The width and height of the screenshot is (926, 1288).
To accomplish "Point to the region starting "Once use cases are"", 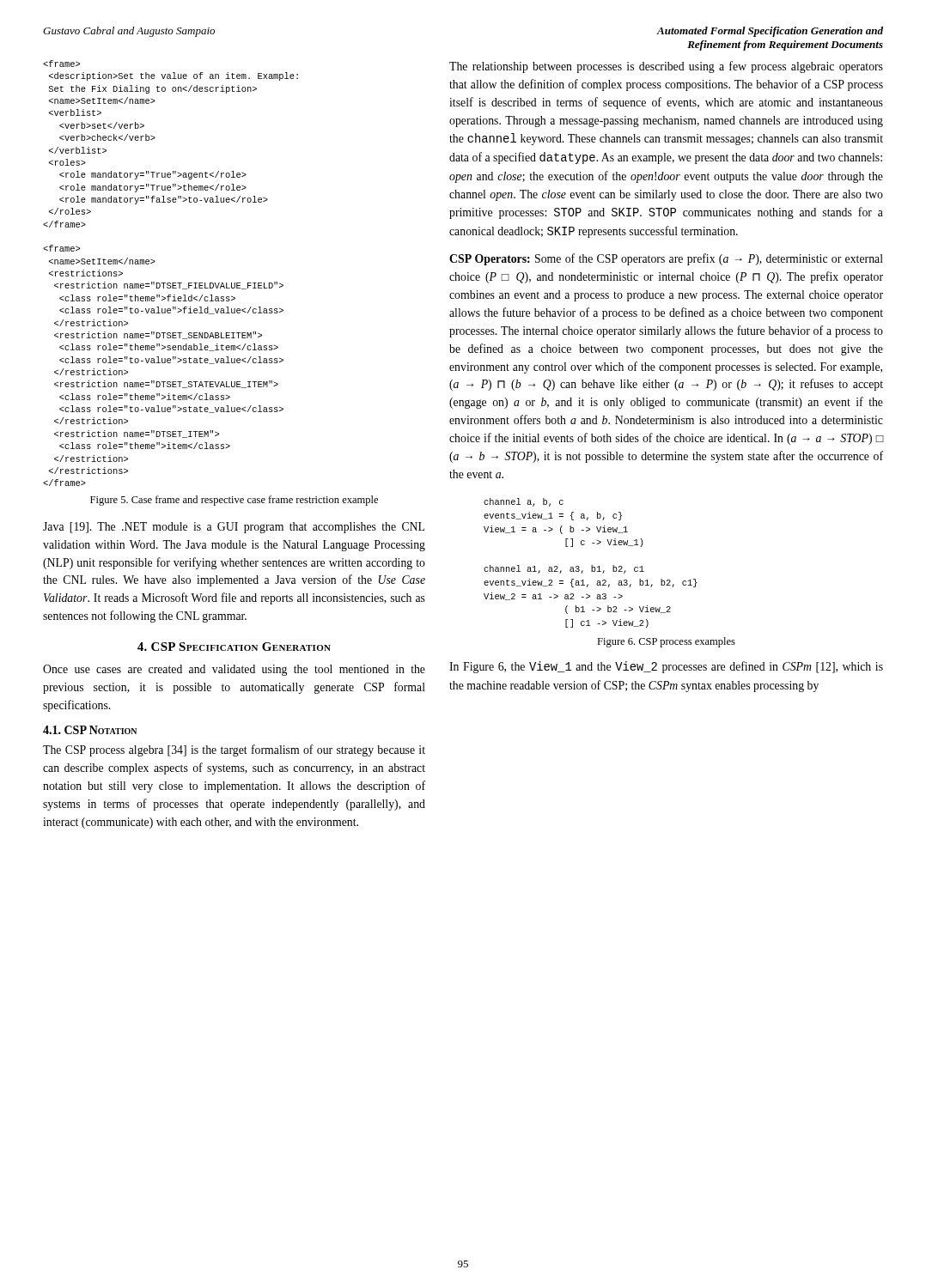I will point(234,688).
